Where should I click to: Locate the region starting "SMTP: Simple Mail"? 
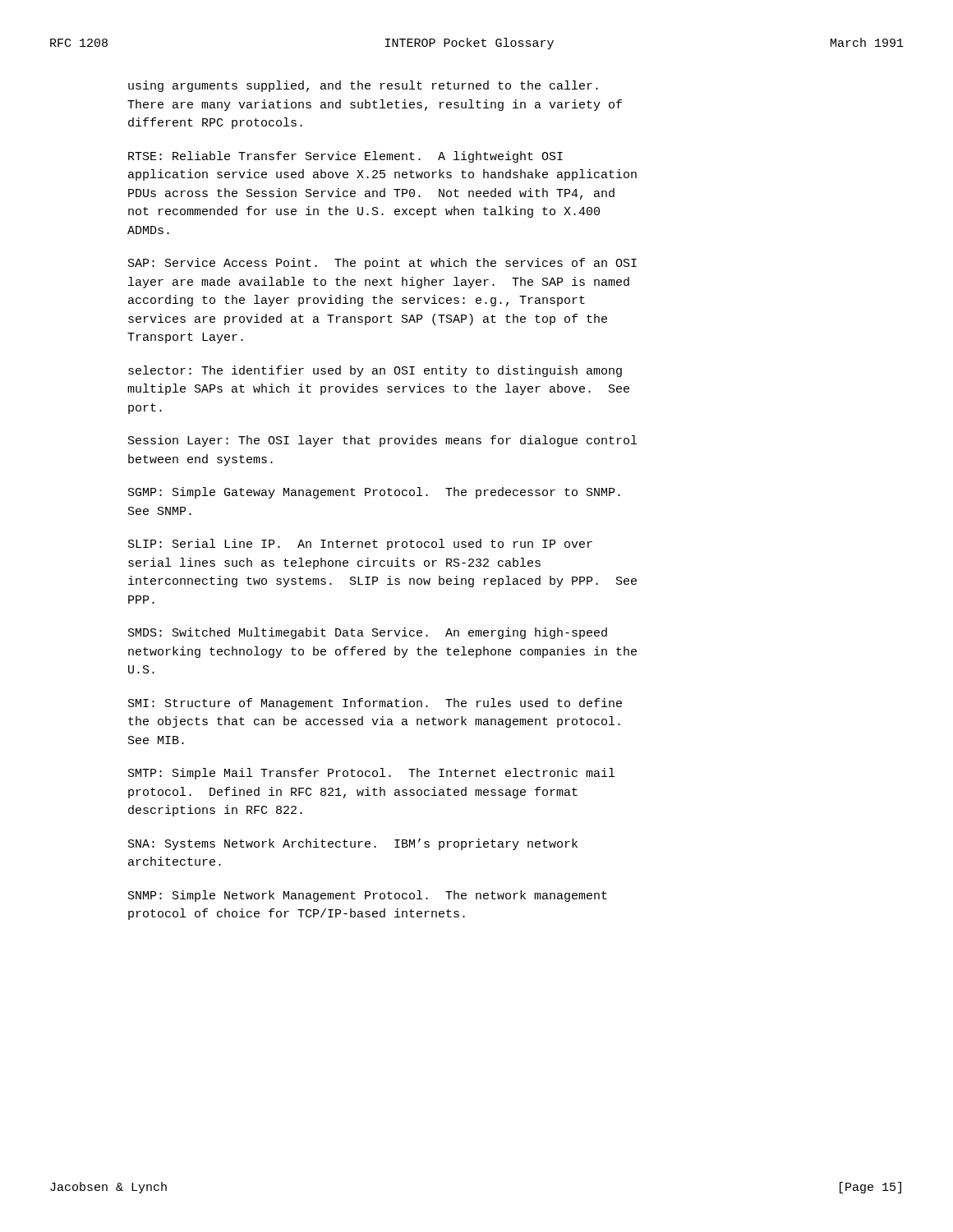pyautogui.click(x=371, y=793)
